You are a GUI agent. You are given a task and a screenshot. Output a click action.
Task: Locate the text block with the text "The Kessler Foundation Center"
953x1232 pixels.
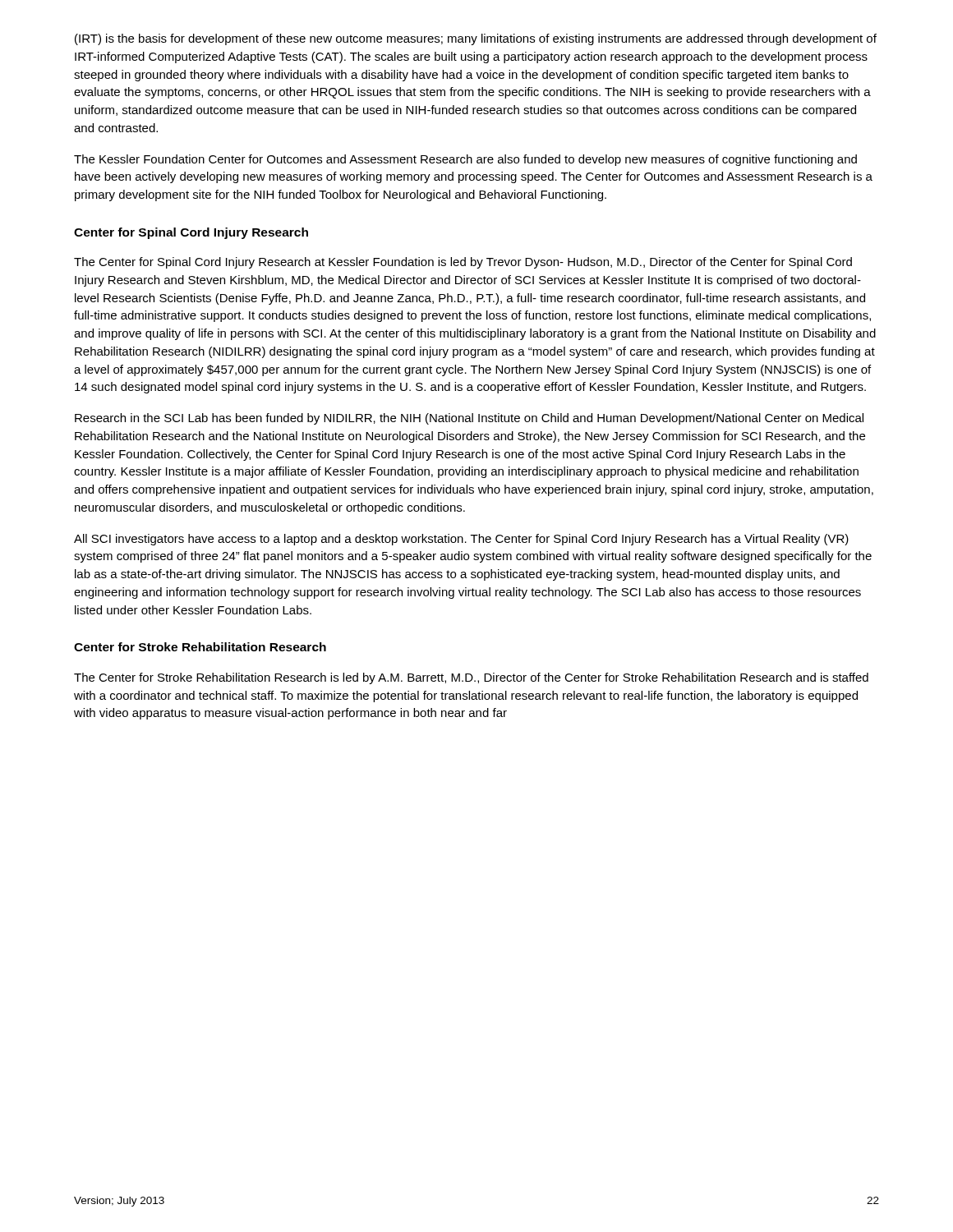tap(473, 176)
